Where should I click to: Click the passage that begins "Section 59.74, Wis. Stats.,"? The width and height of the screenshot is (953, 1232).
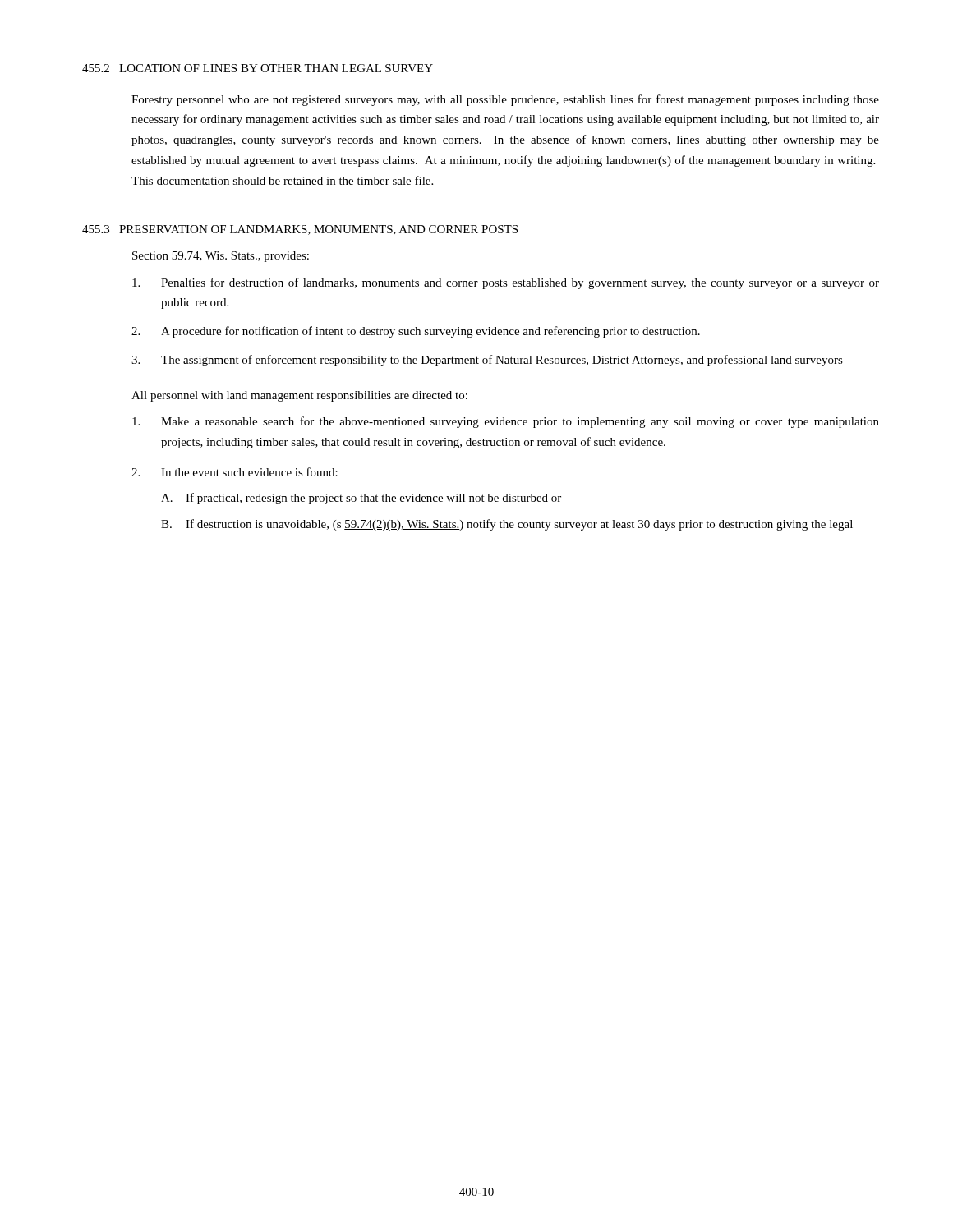point(221,255)
